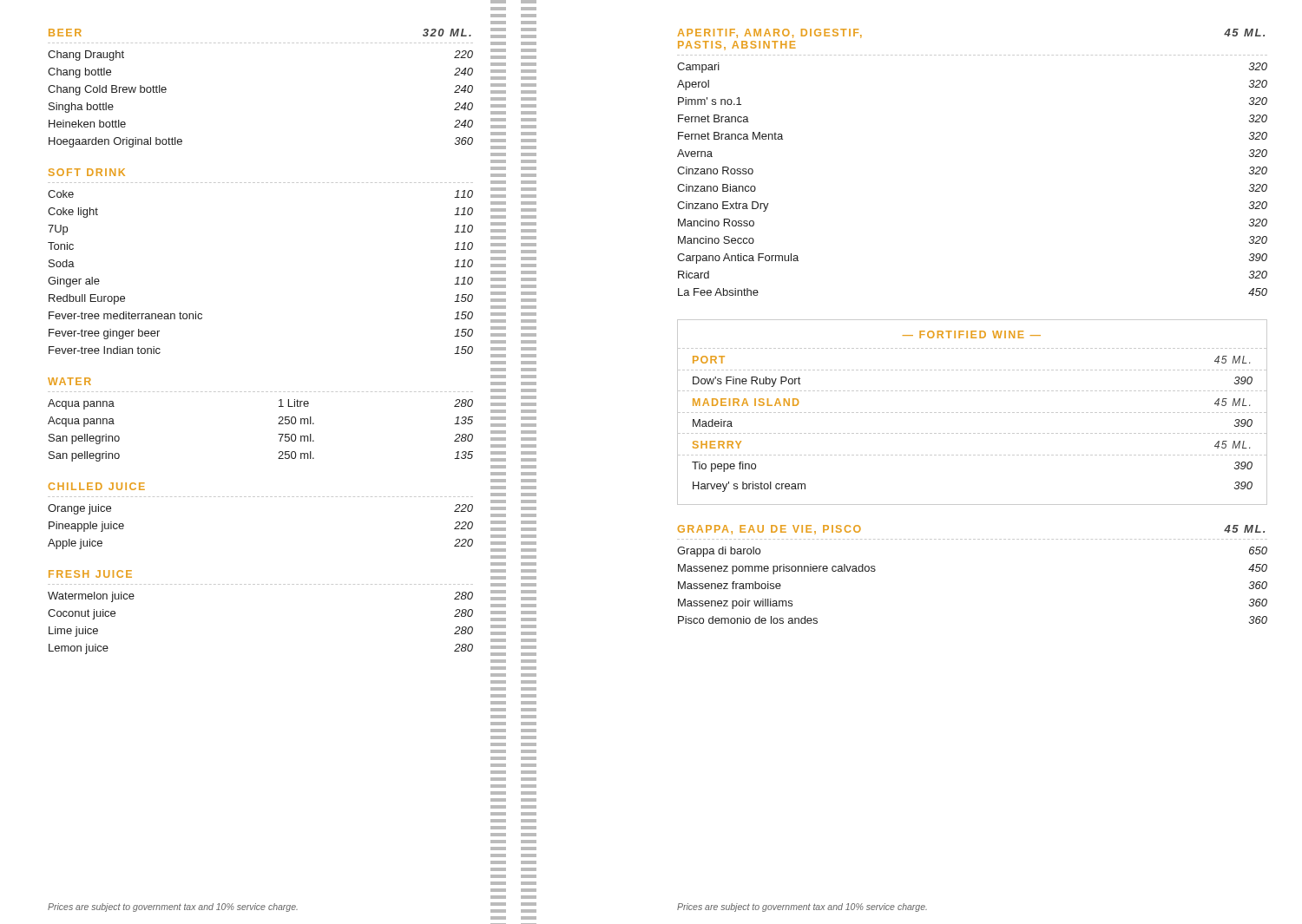
Task: Find the list item containing "Lime juice280"
Action: tap(76, 631)
